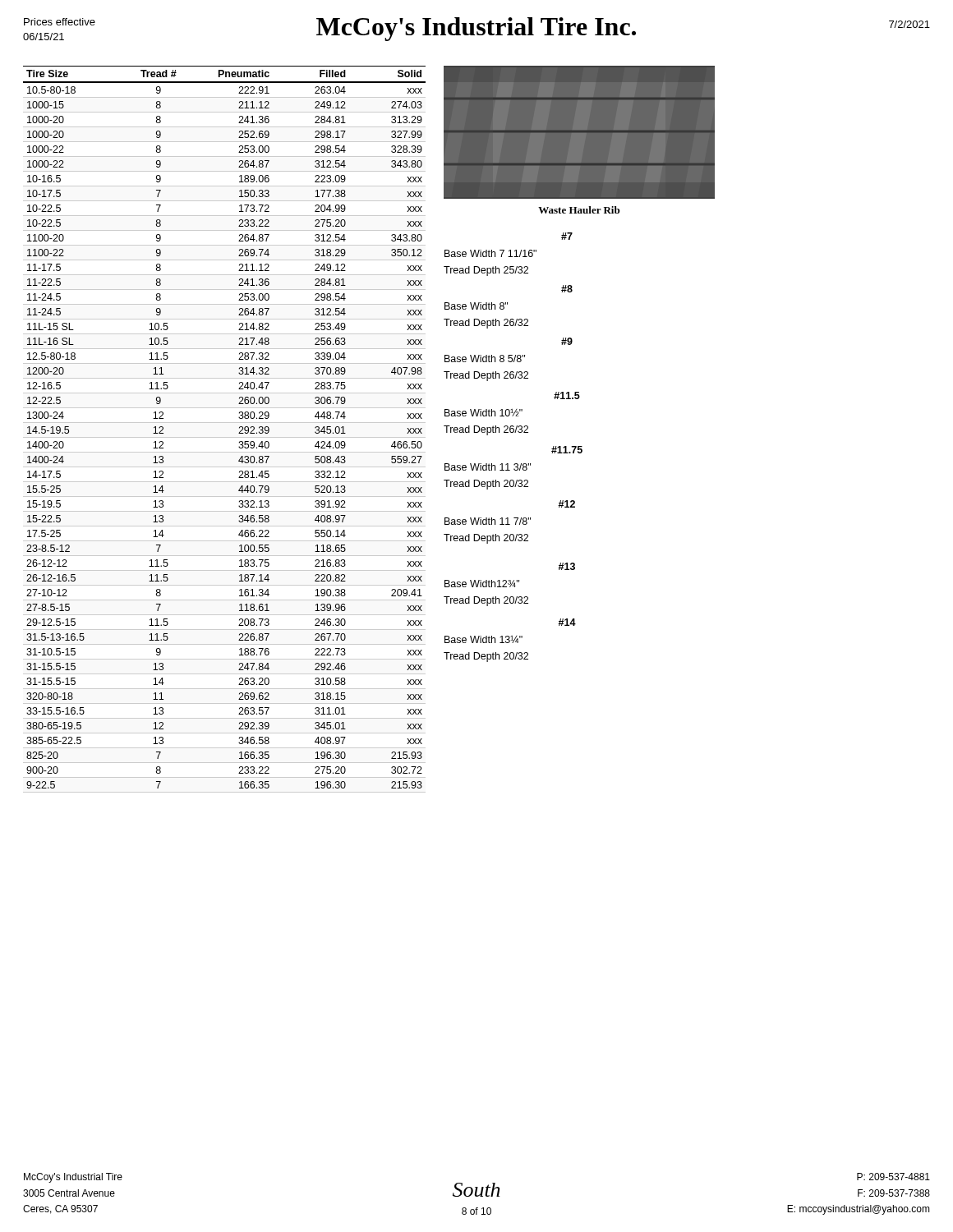Click on the text block that reads "13 Base Width12¾""
Screen dimensions: 1232x953
(566, 566)
